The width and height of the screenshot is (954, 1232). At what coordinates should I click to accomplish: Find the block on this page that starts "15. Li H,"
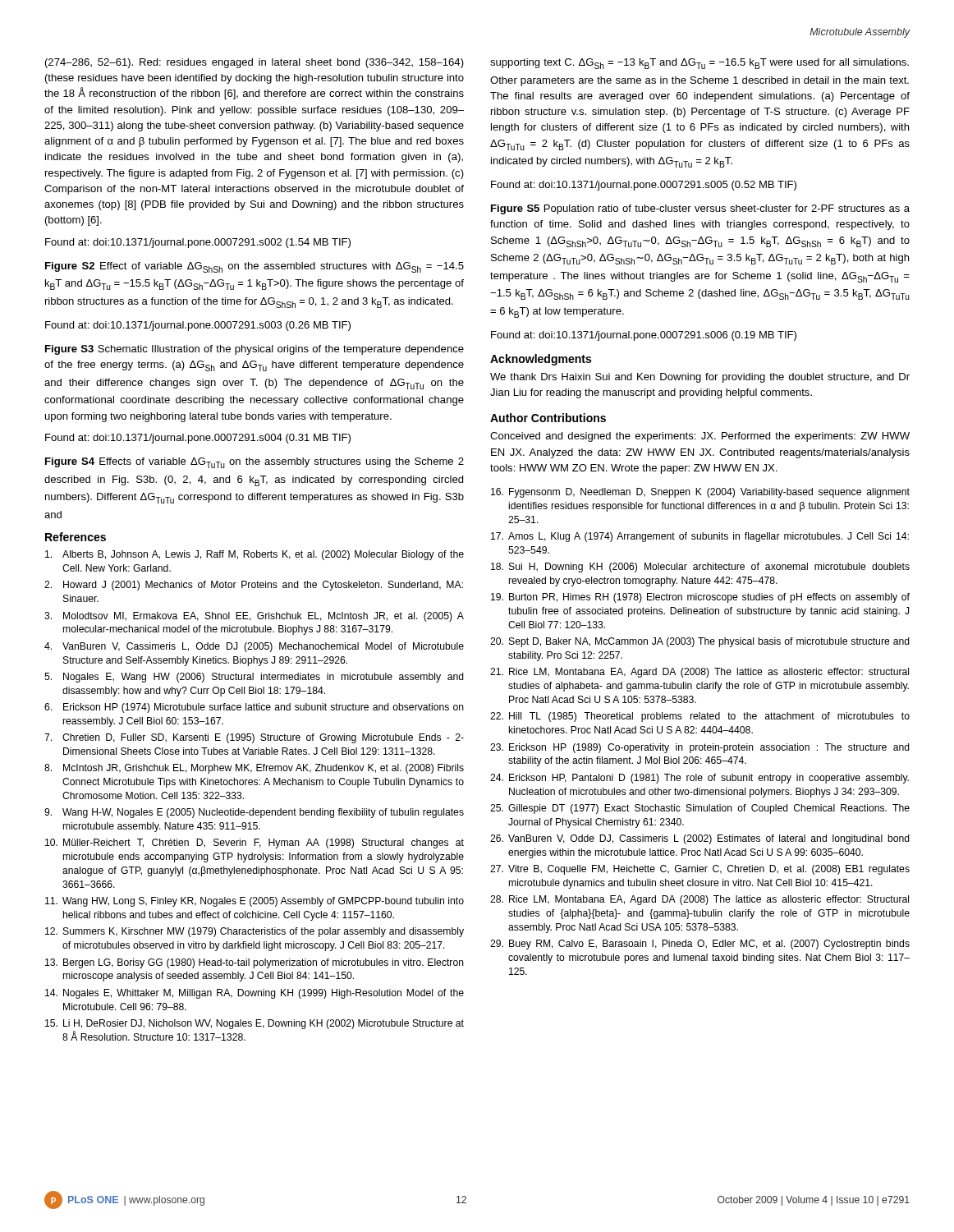(x=254, y=1031)
